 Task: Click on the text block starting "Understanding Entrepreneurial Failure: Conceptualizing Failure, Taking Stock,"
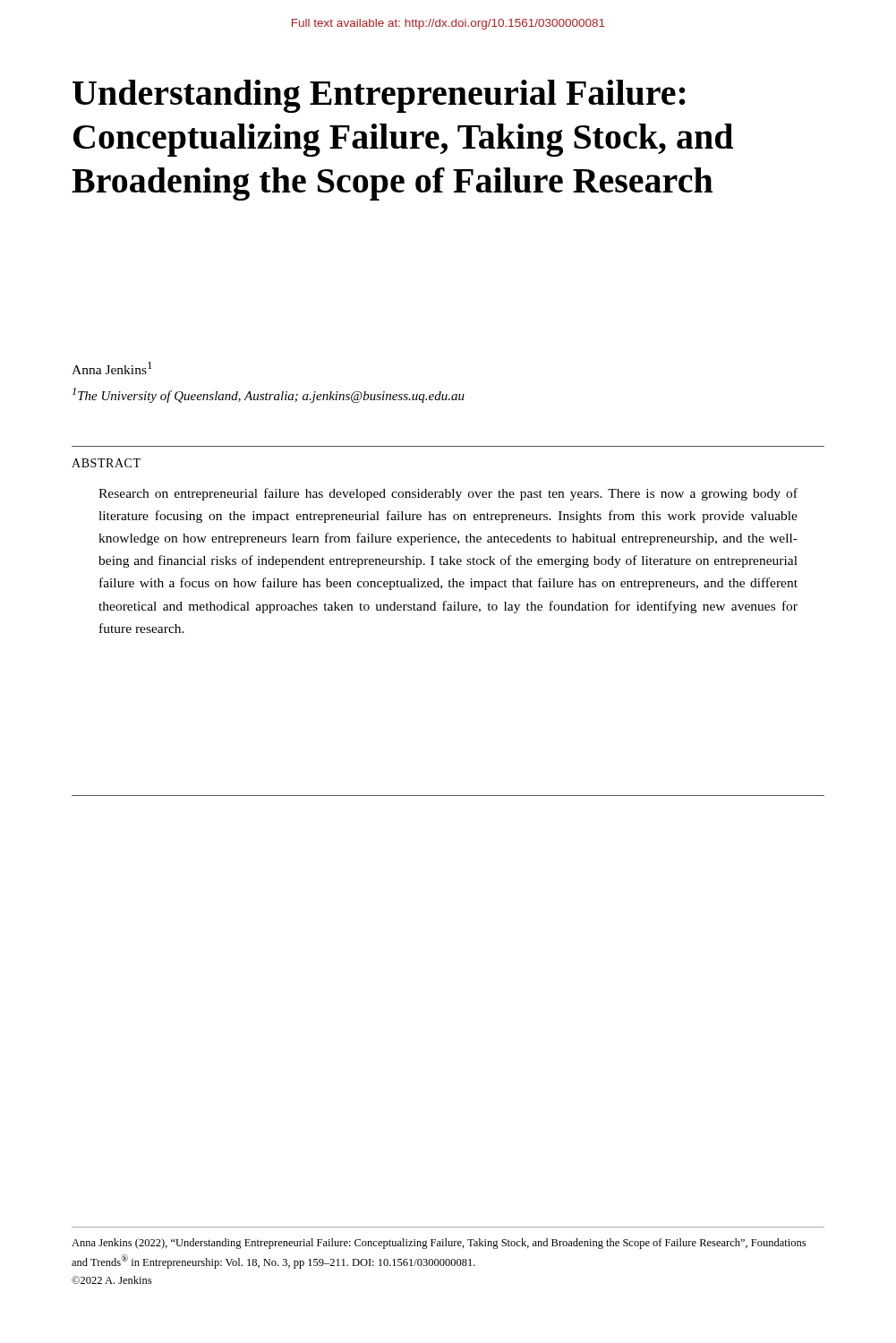(x=403, y=136)
